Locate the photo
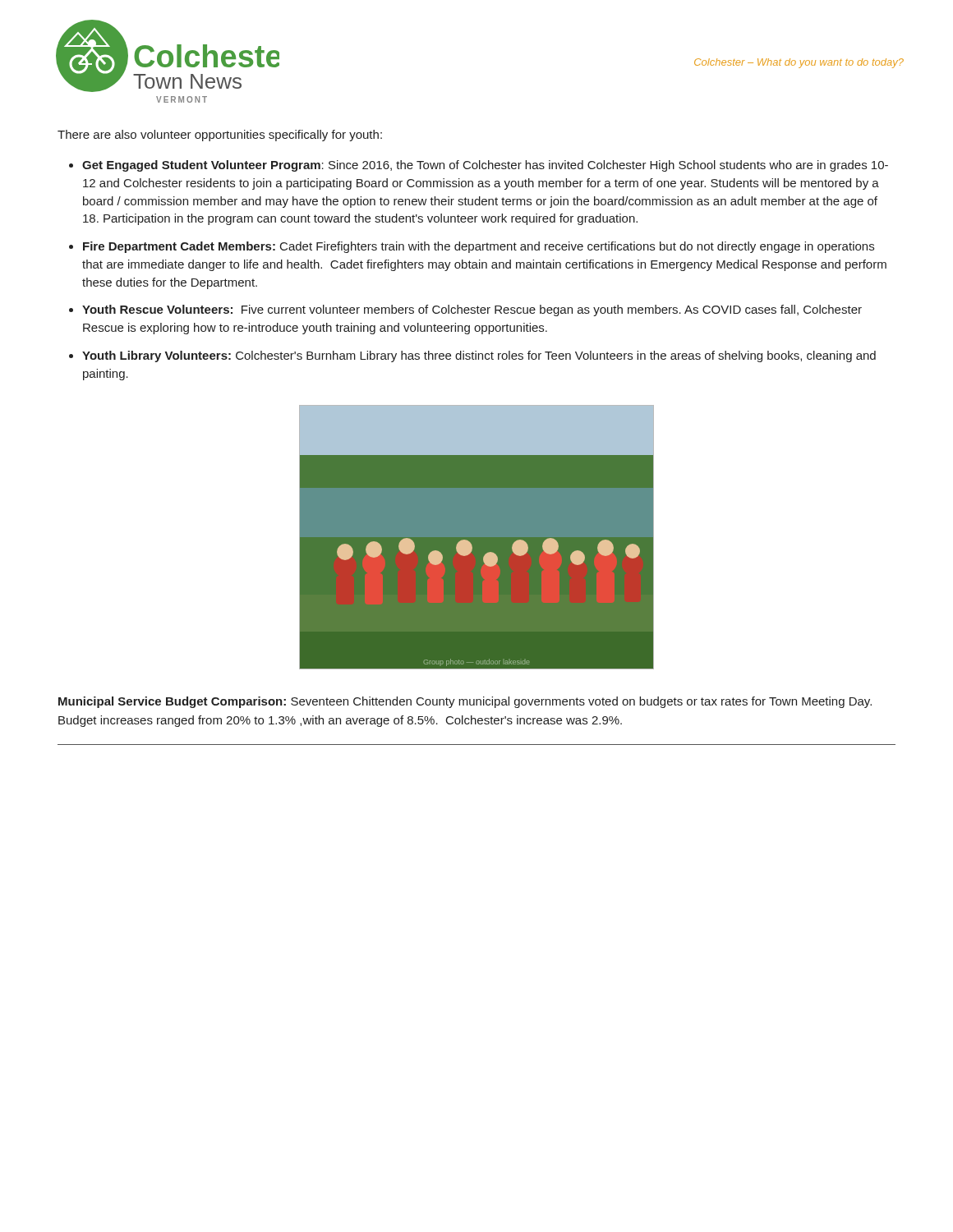953x1232 pixels. [x=476, y=537]
